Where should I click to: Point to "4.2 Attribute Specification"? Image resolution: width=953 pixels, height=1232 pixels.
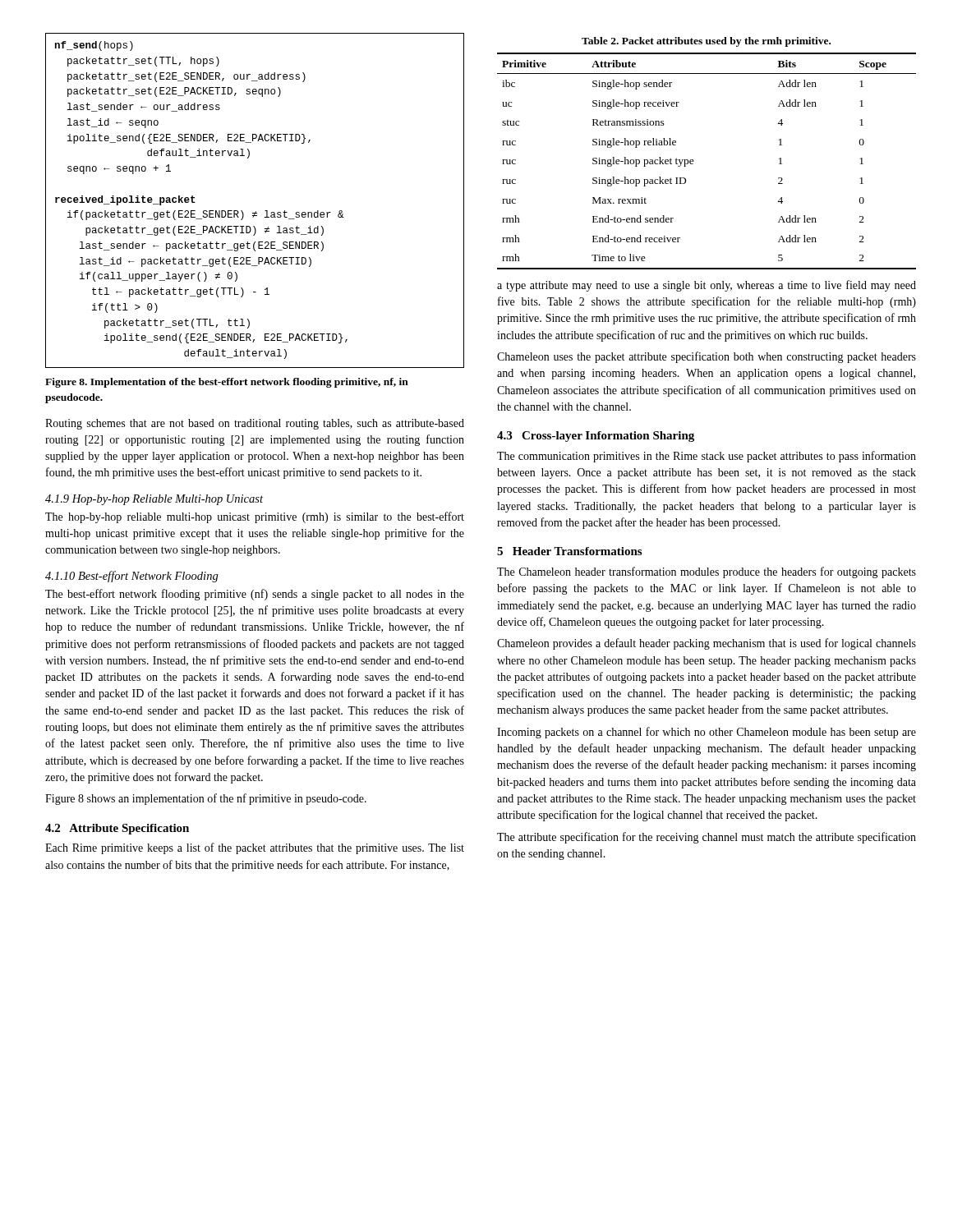pos(117,827)
